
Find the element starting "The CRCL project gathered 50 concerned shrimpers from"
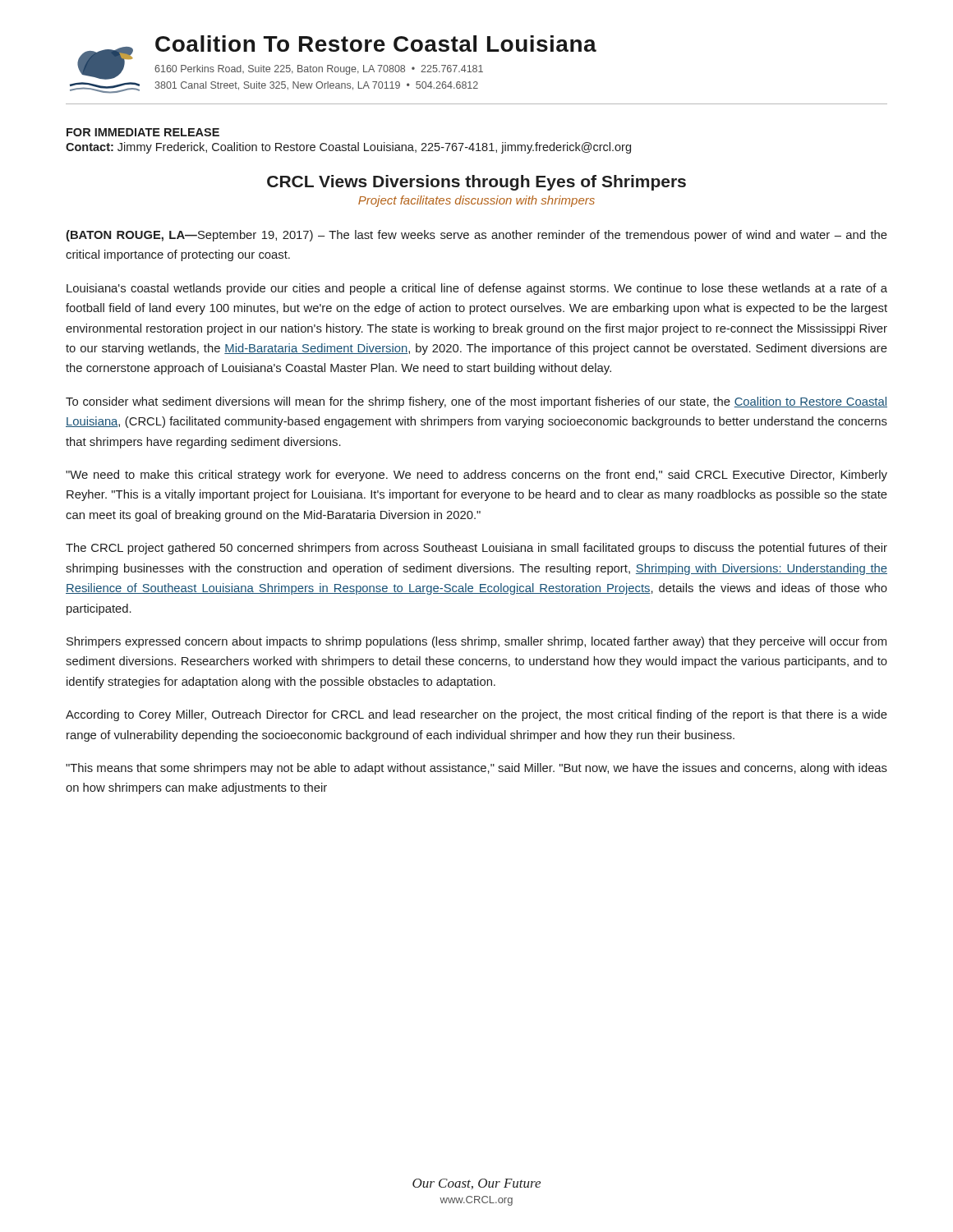[476, 578]
